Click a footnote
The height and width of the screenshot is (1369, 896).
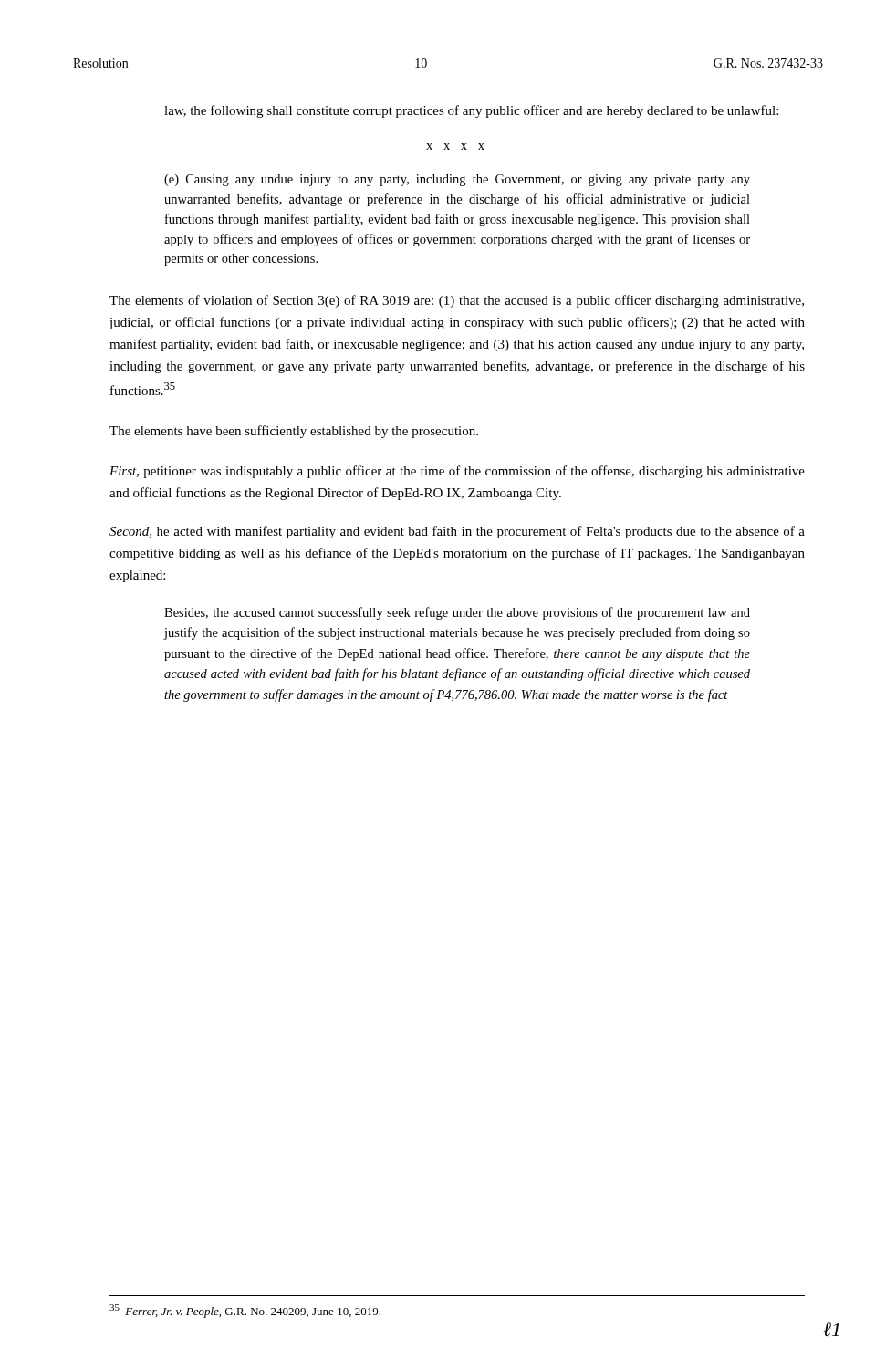coord(245,1310)
